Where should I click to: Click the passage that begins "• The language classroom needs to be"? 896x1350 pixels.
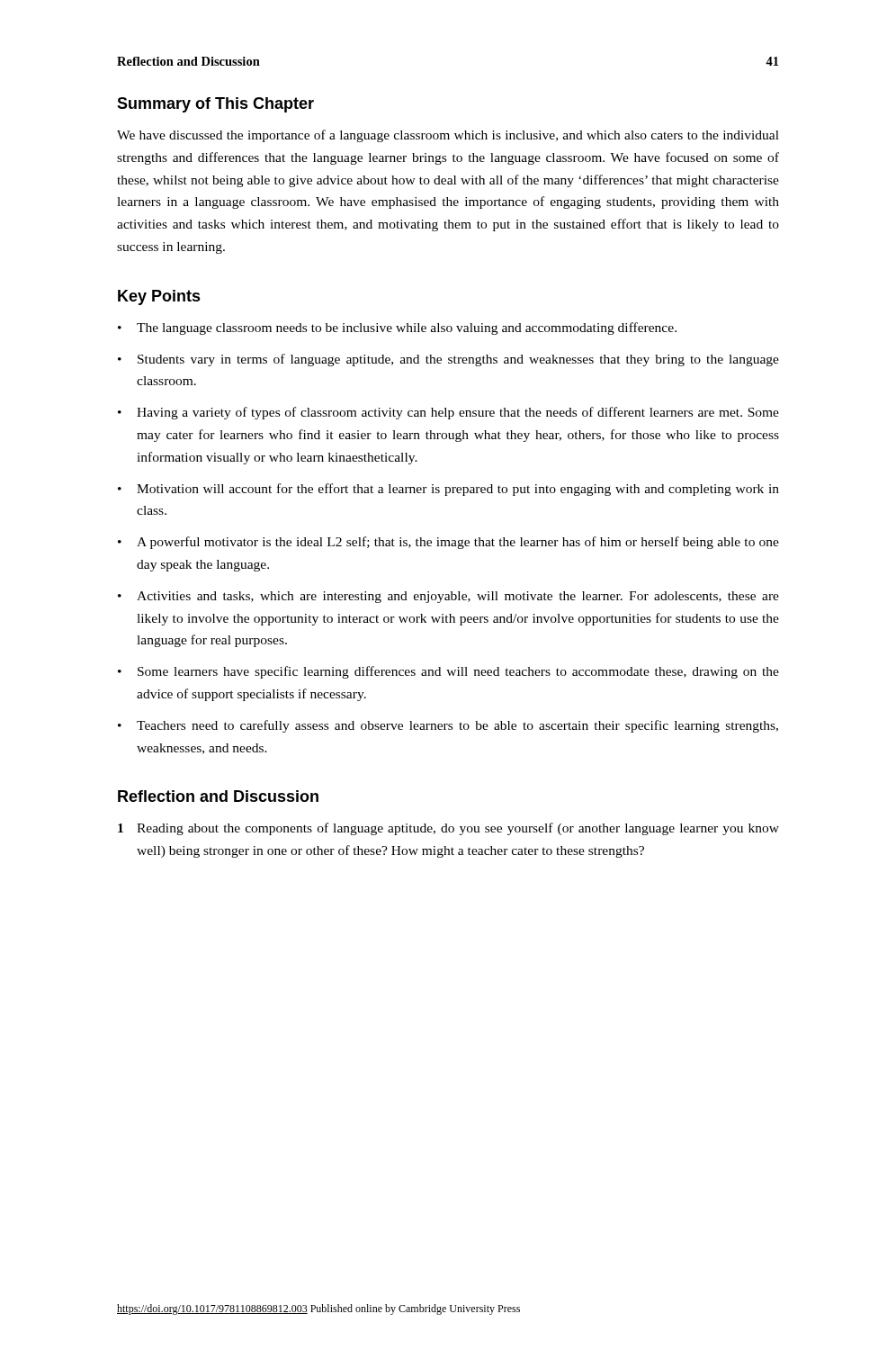tap(448, 328)
